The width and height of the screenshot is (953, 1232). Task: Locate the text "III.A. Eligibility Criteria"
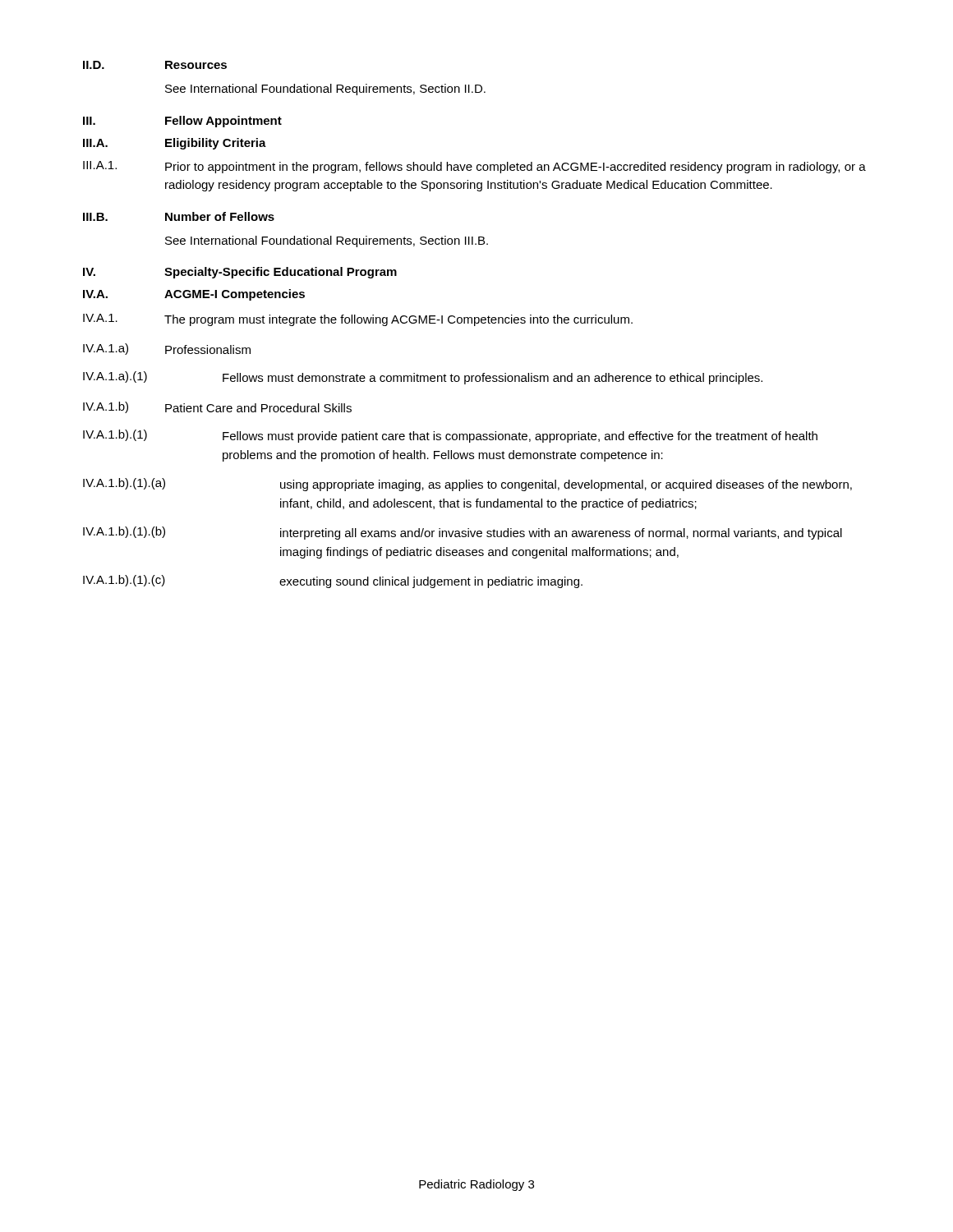pos(174,142)
